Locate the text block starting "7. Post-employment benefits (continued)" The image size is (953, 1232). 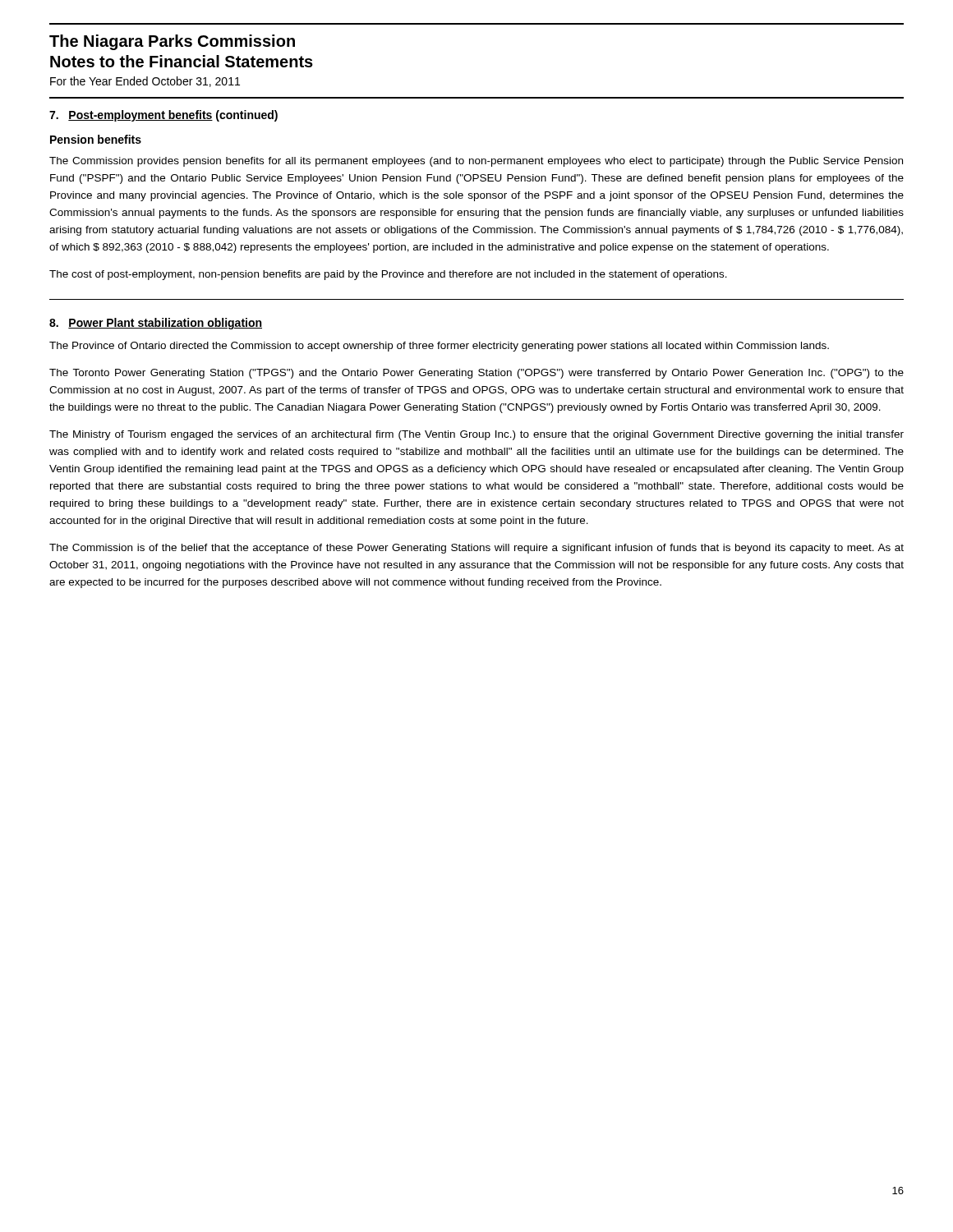[x=163, y=116]
